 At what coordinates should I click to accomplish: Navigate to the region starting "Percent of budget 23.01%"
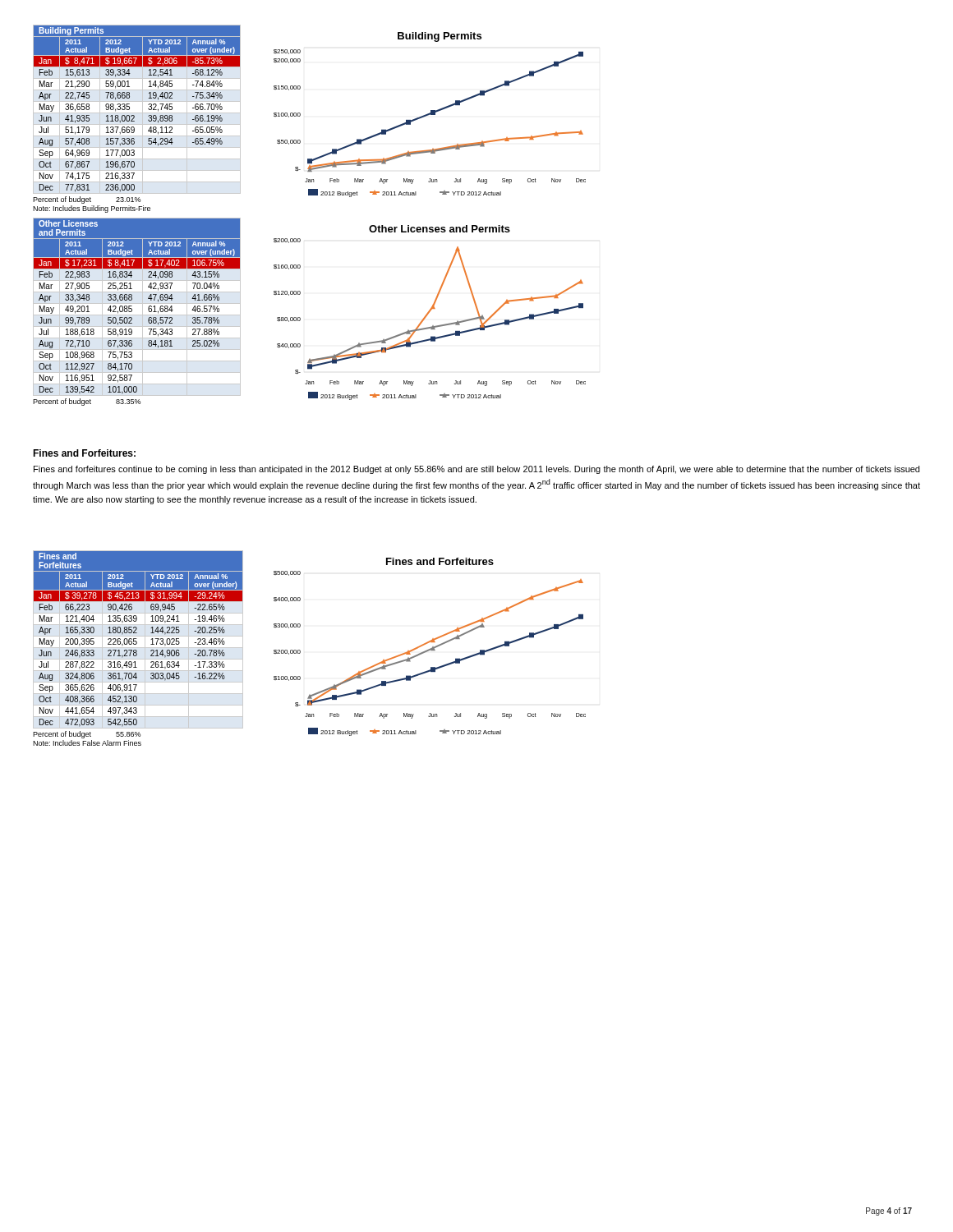click(87, 200)
